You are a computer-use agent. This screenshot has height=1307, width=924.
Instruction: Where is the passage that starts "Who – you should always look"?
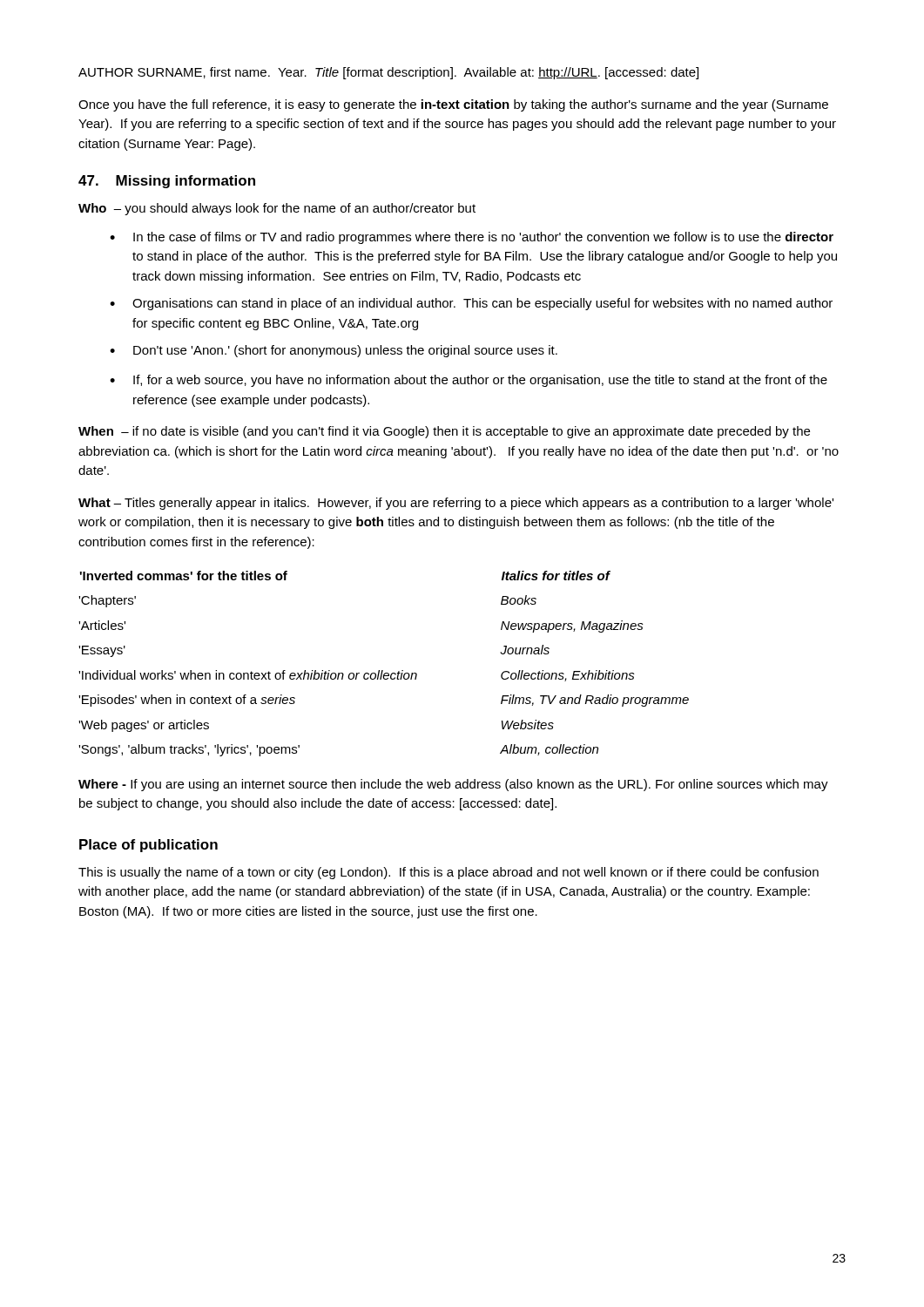coord(277,208)
